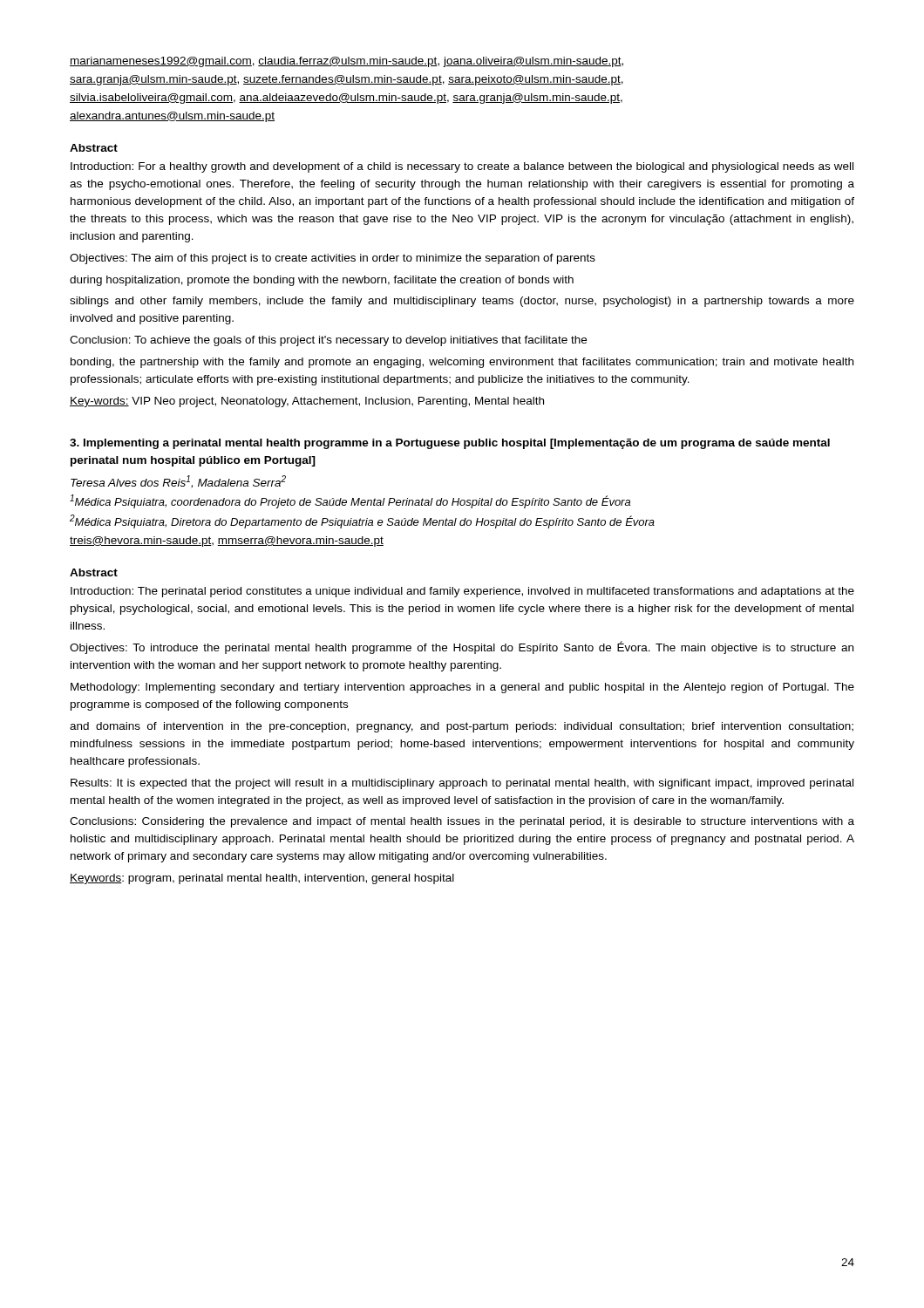Locate the text block containing "Introduction: The perinatal"
Image resolution: width=924 pixels, height=1308 pixels.
pos(462,735)
